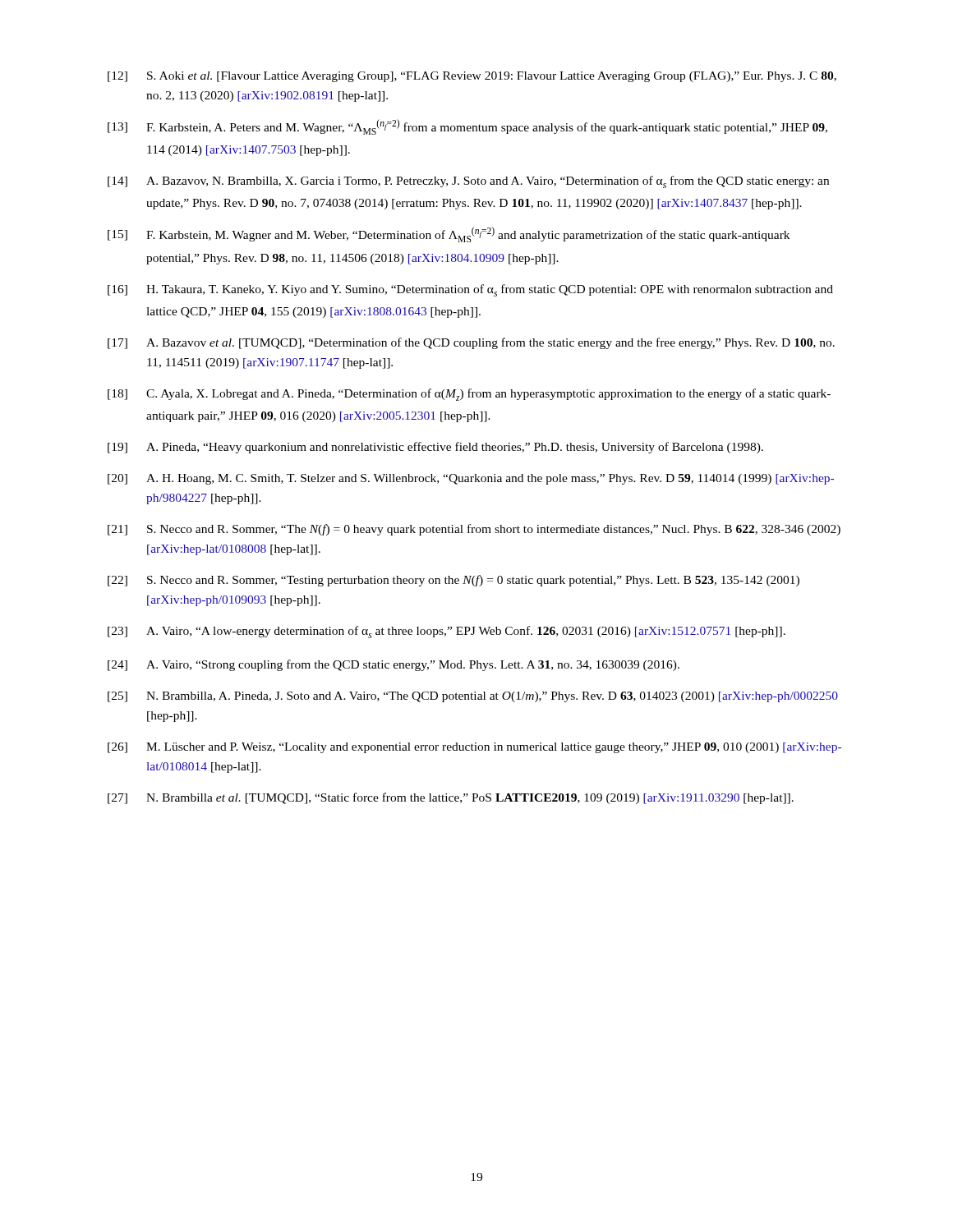This screenshot has width=953, height=1232.
Task: Click on the region starting "[12] S. Aoki et al."
Action: point(476,85)
